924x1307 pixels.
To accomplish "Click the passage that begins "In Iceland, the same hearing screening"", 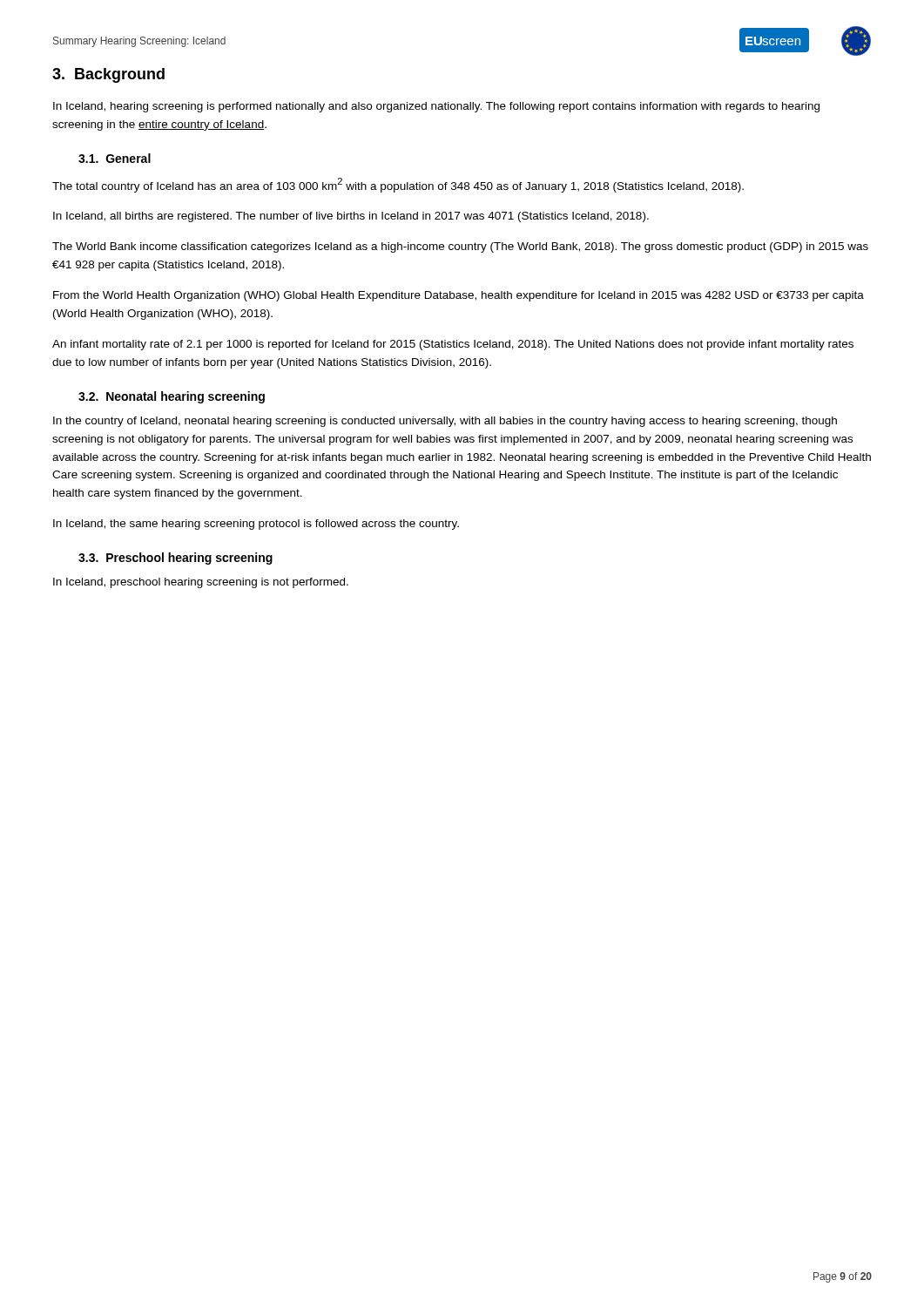I will (x=462, y=524).
